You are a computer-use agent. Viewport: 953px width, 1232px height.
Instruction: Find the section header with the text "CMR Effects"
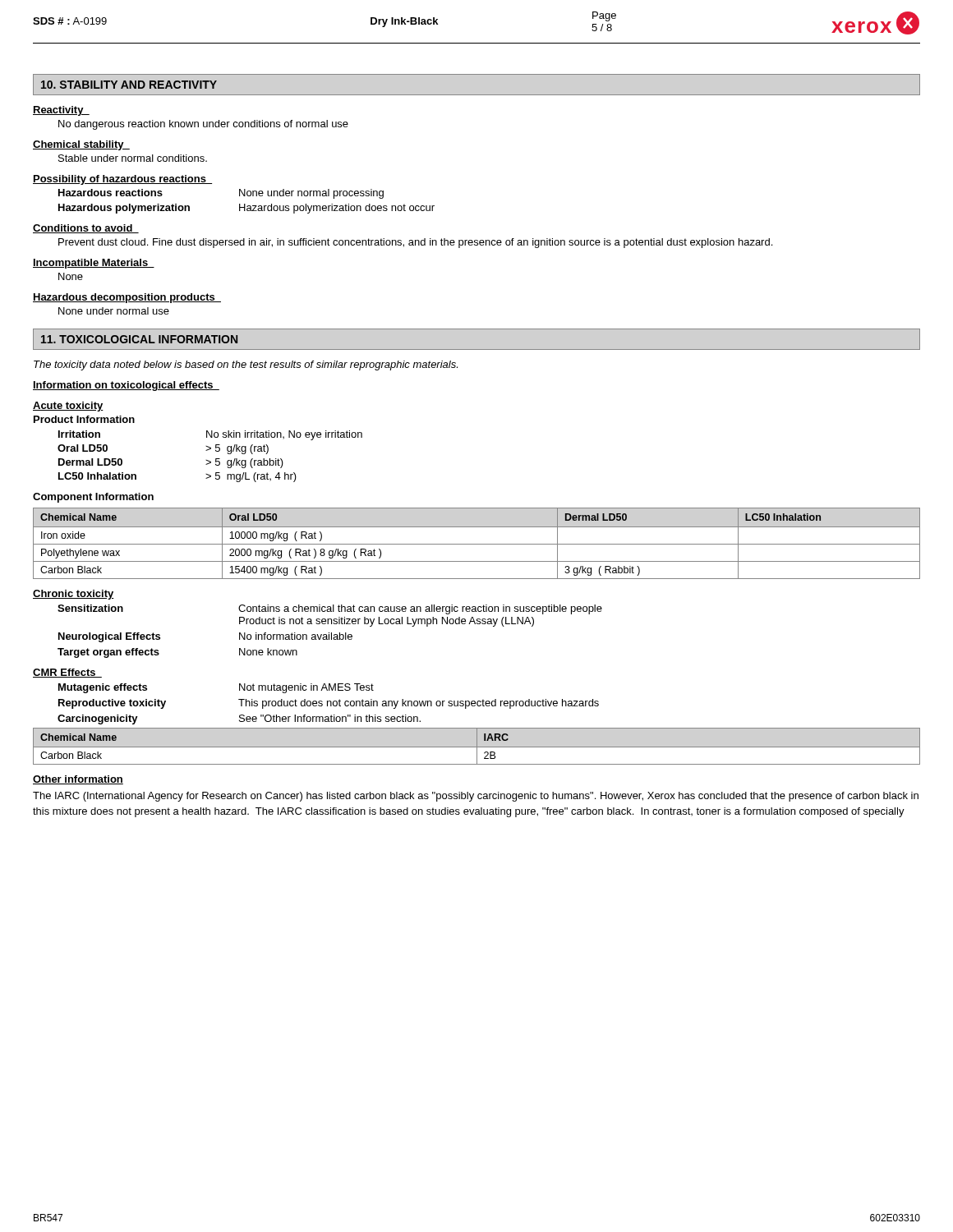point(67,673)
